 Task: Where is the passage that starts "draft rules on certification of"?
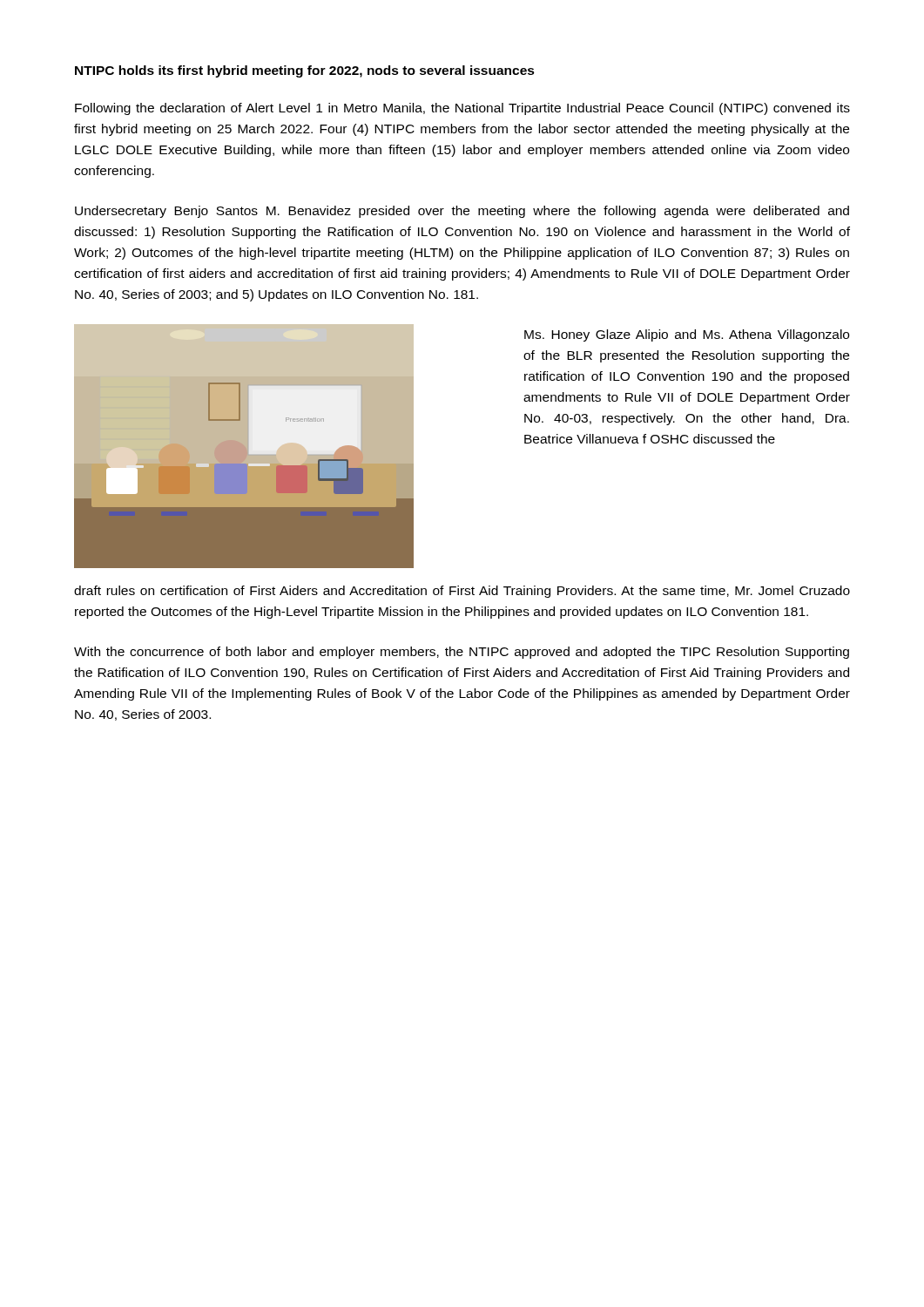(x=462, y=601)
